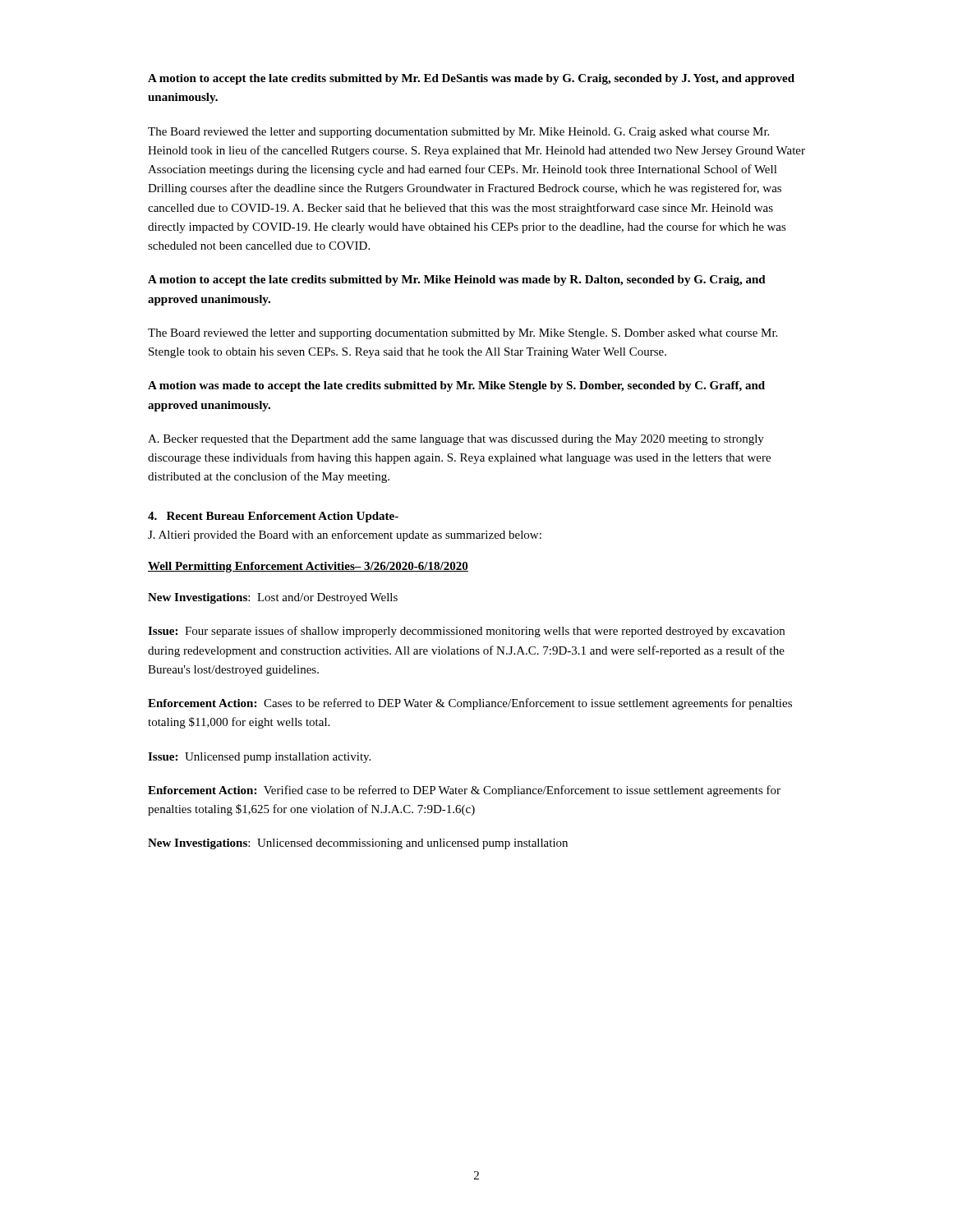Navigate to the region starting "Issue: Four separate issues of shallow"
Image resolution: width=953 pixels, height=1232 pixels.
[x=476, y=651]
